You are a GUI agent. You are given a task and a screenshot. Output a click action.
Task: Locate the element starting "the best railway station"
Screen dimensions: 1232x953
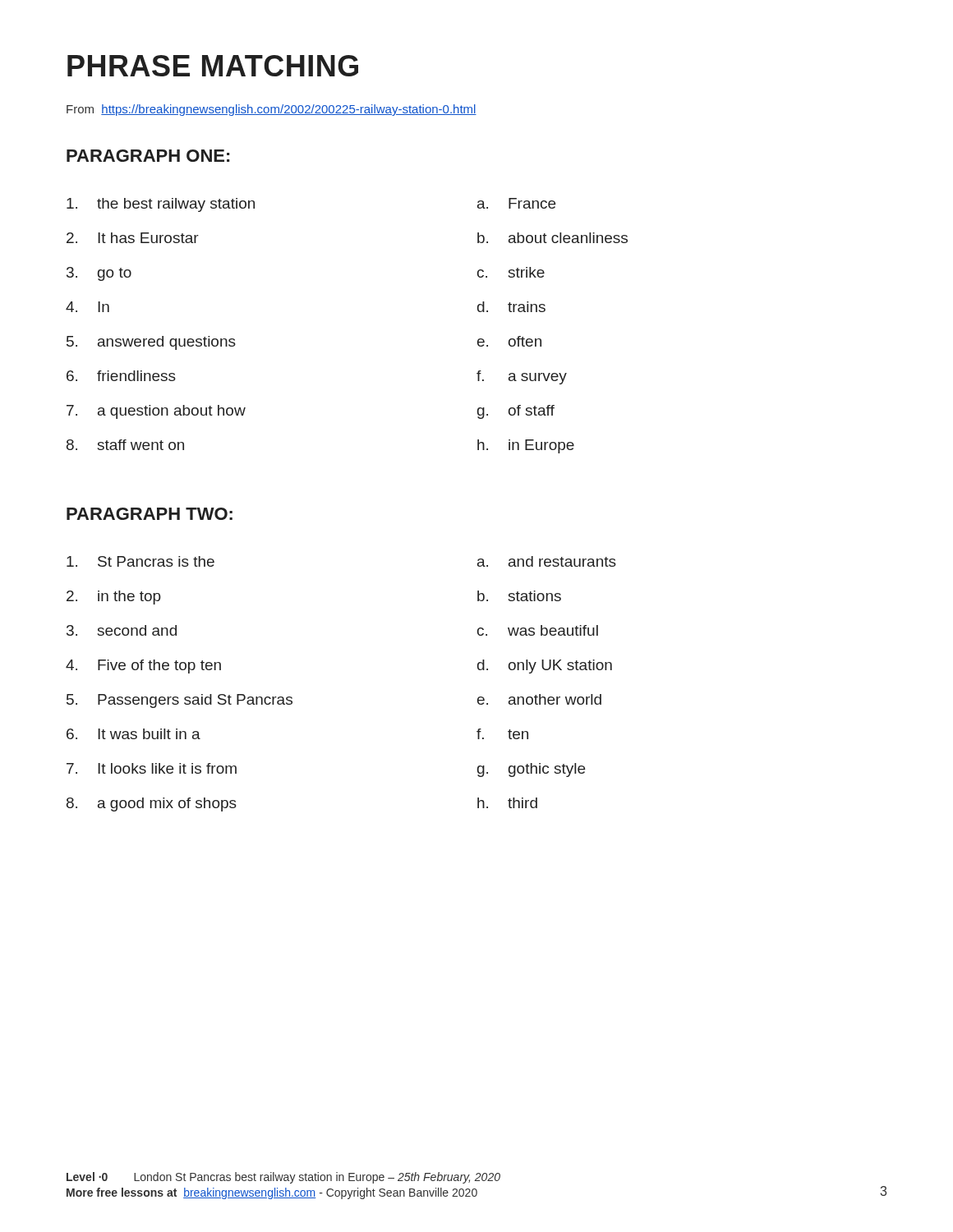pos(161,205)
